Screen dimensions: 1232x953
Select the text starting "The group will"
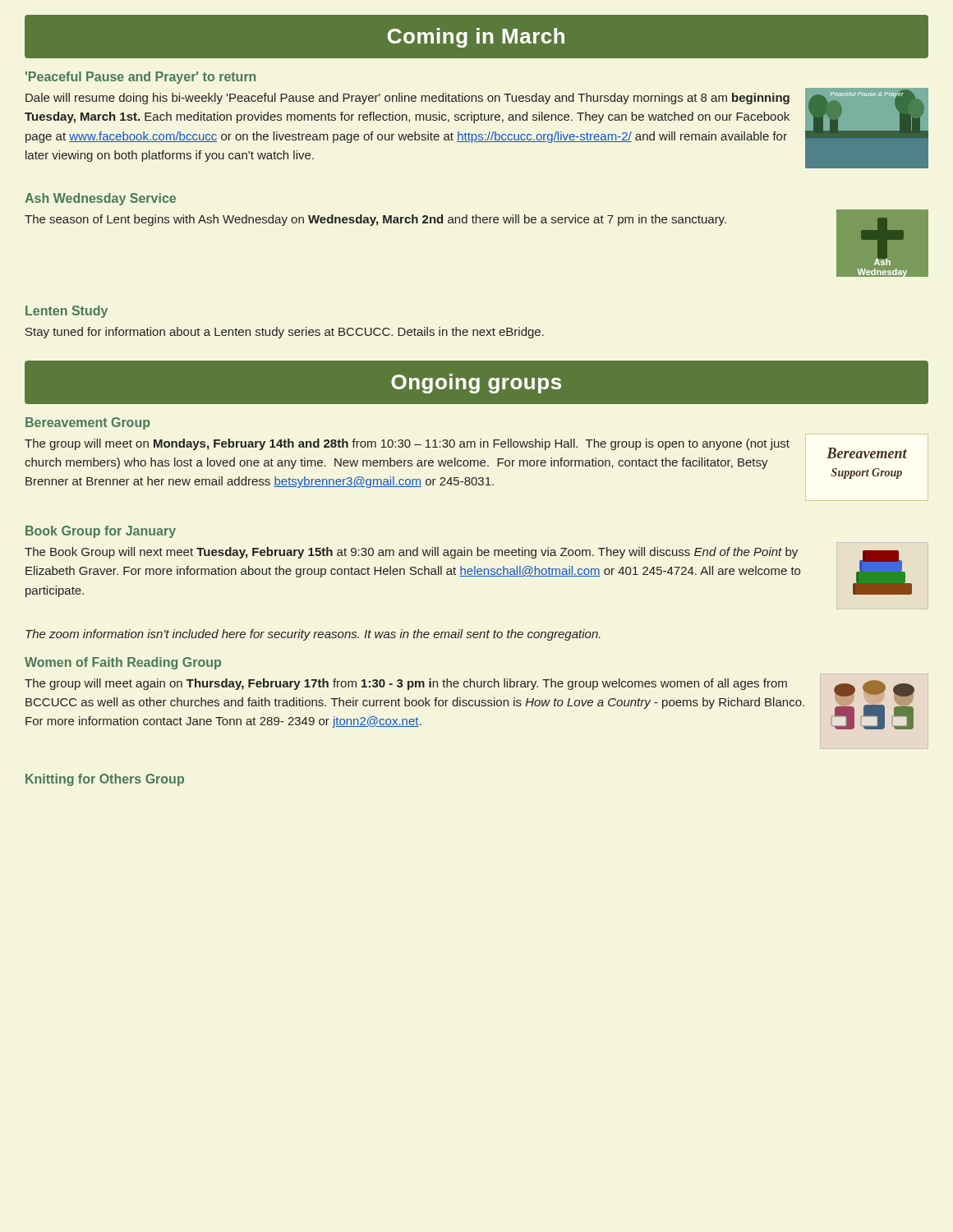(476, 713)
